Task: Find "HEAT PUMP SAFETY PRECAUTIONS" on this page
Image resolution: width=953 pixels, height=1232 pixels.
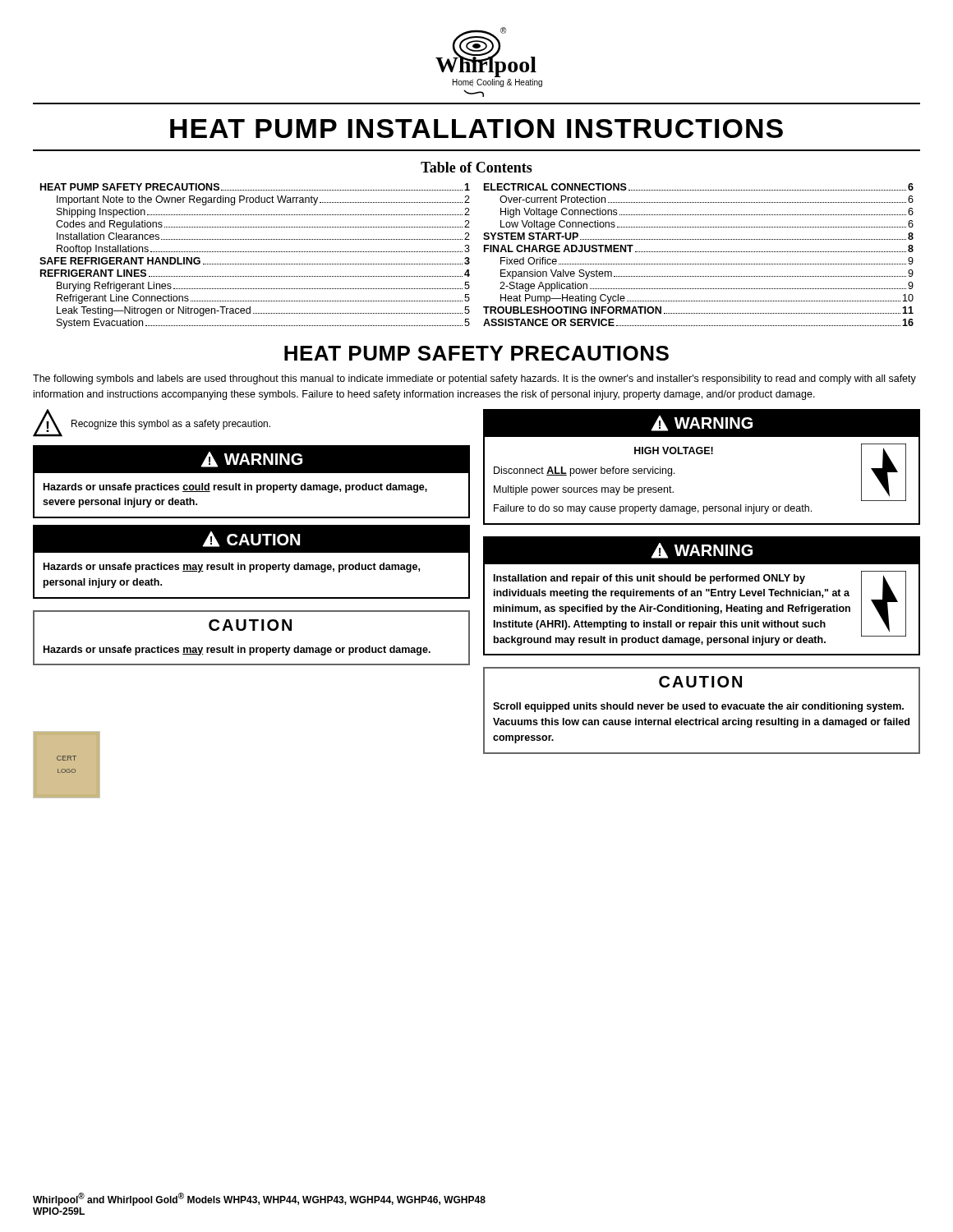Action: click(476, 353)
